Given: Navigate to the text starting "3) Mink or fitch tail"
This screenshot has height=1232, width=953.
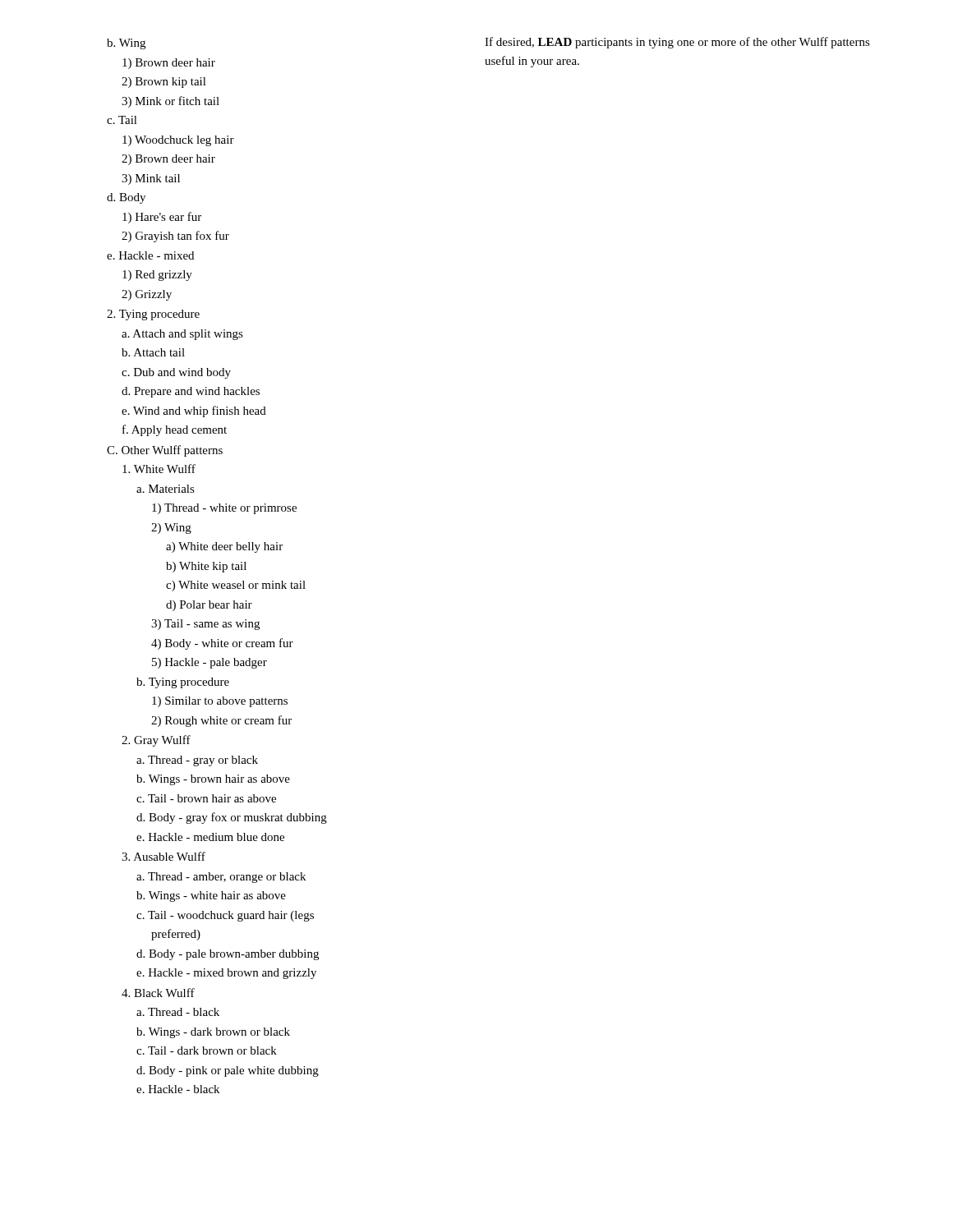Looking at the screenshot, I should coord(170,102).
